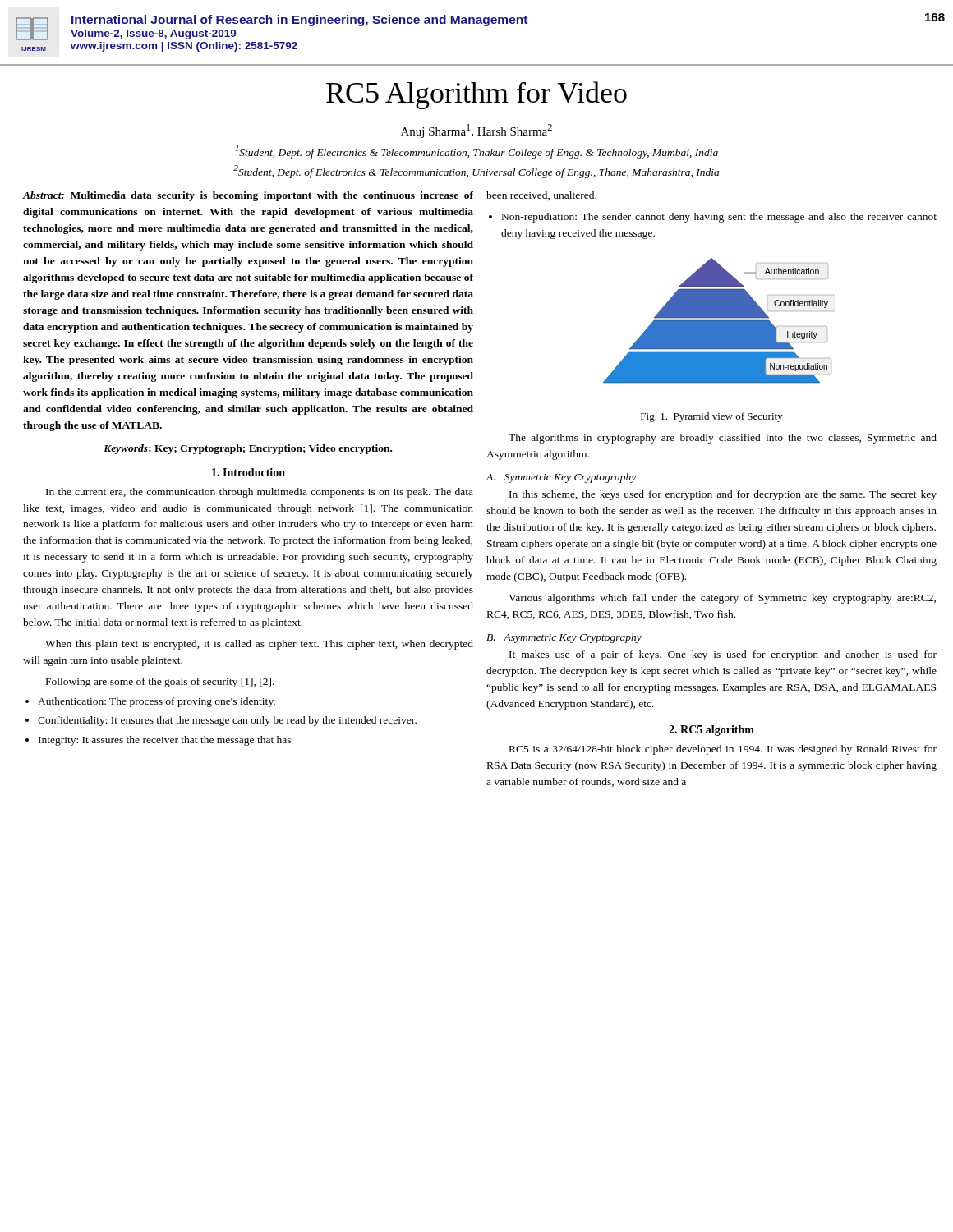
Task: Locate the block starting "Authentication: The process of proving one's identity."
Action: 157,701
